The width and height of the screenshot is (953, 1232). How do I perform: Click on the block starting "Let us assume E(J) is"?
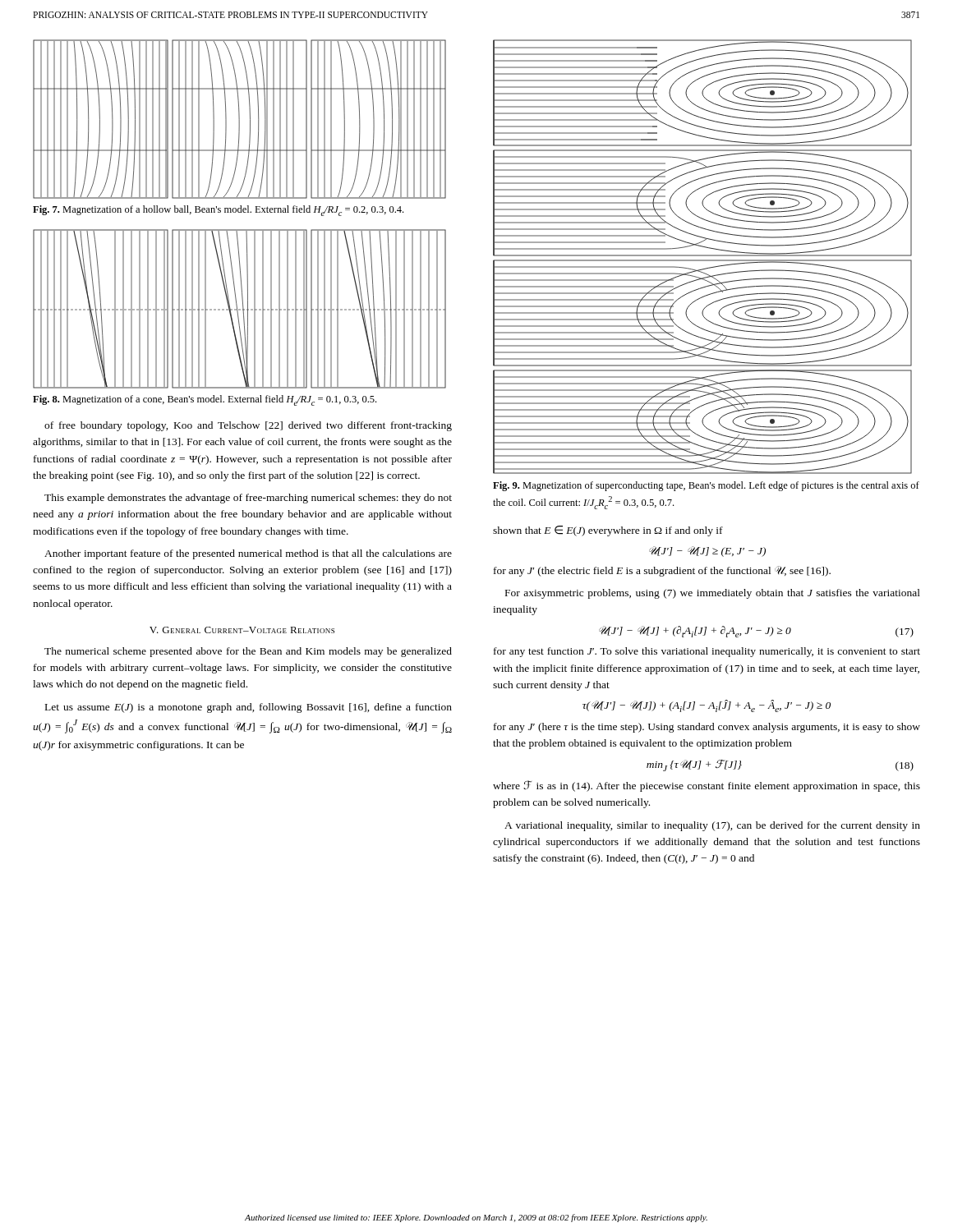[x=242, y=725]
